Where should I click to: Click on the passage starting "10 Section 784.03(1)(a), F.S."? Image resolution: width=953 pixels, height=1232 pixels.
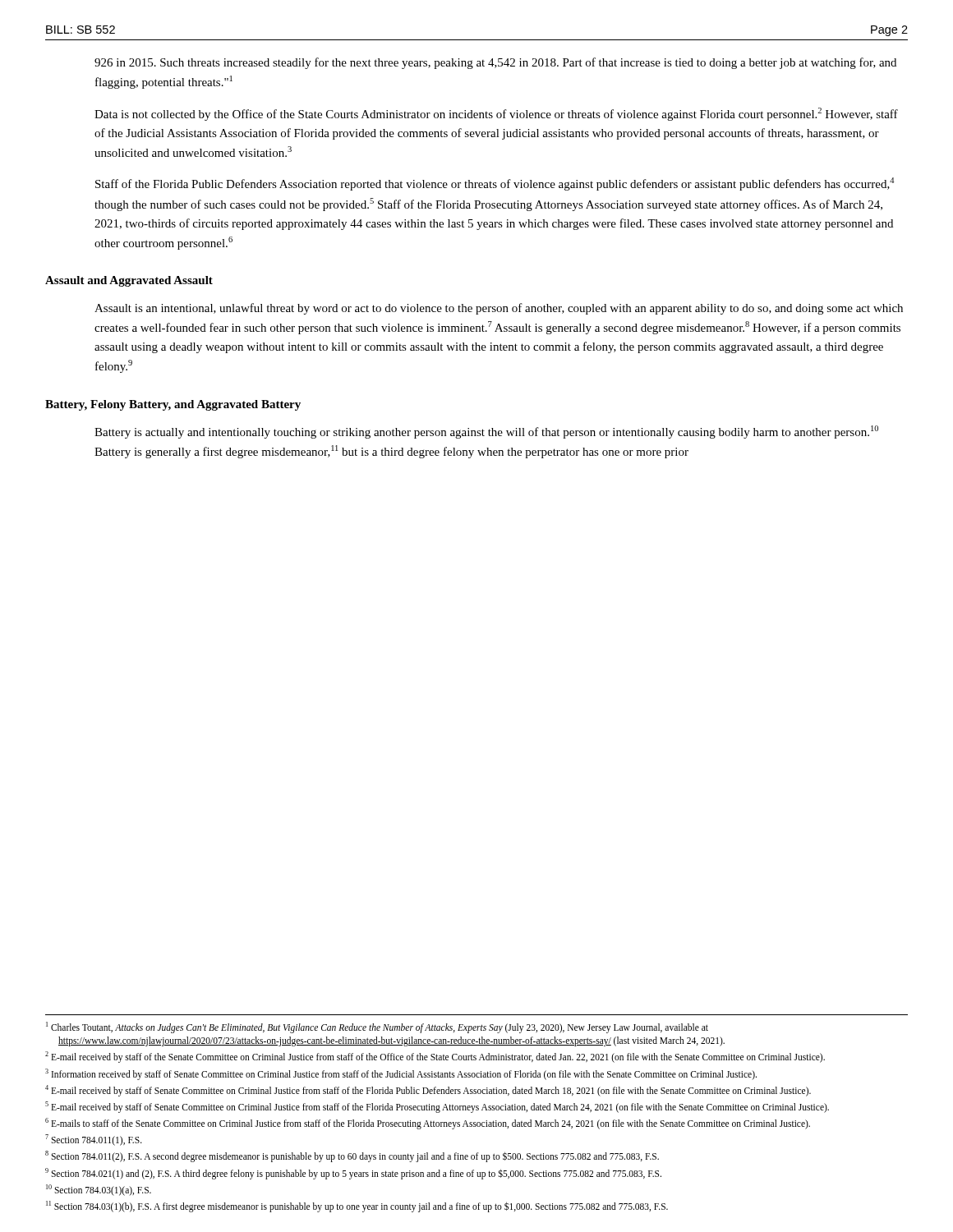98,1189
